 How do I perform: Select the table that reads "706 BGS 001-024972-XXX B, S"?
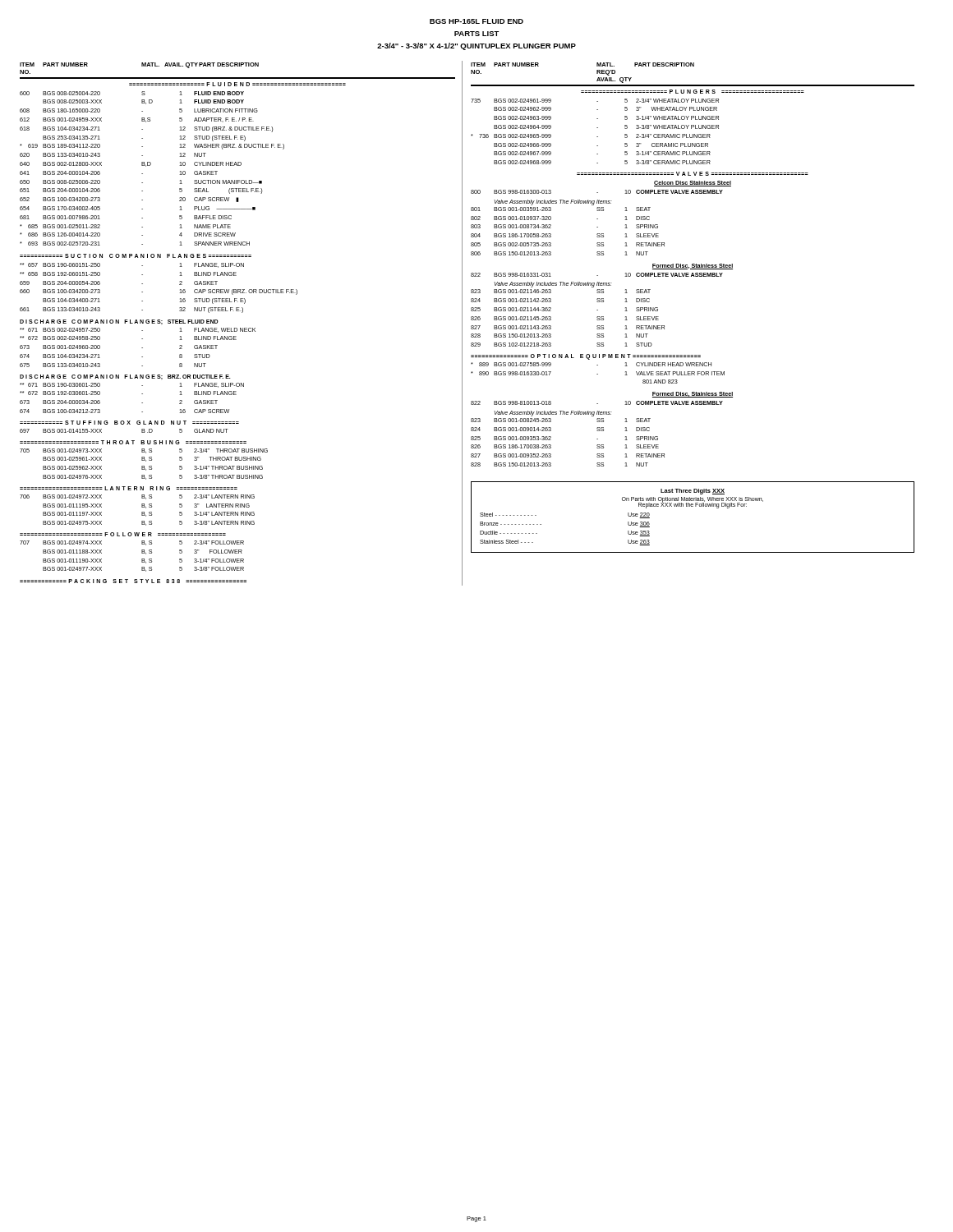[x=237, y=510]
